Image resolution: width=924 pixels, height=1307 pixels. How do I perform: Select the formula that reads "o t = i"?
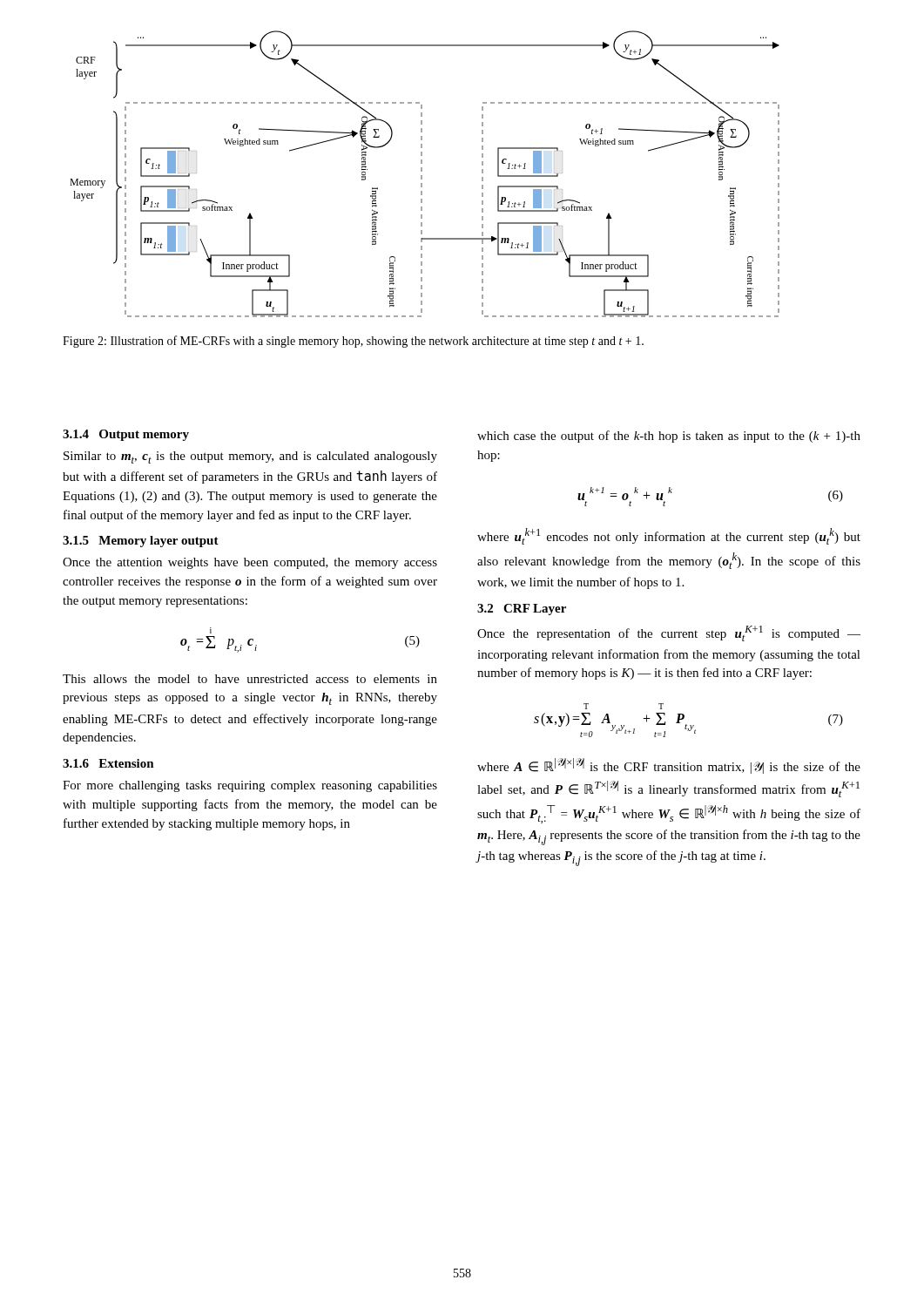tap(211, 630)
